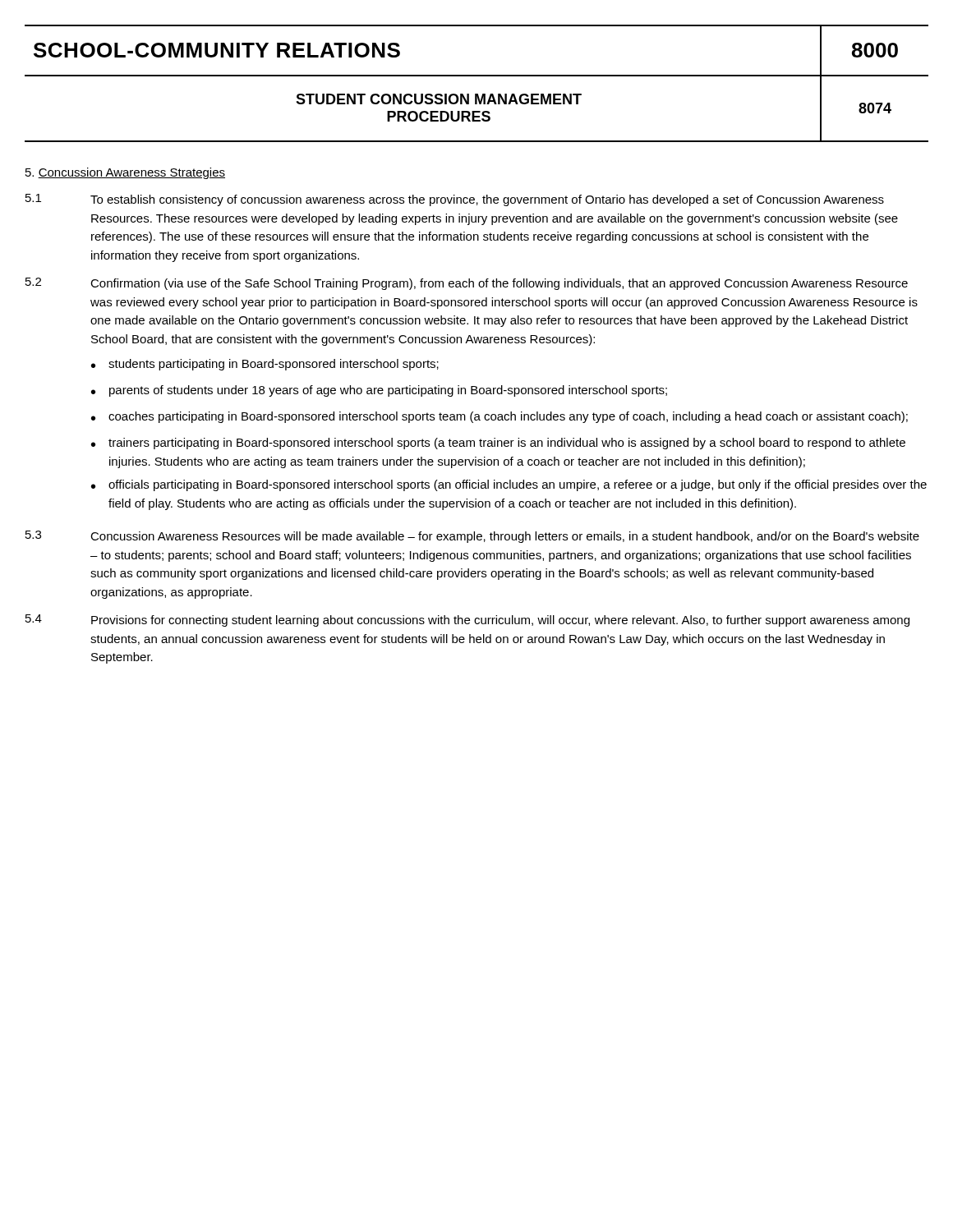
Task: Select the block starting "• parents of students under"
Action: click(509, 392)
